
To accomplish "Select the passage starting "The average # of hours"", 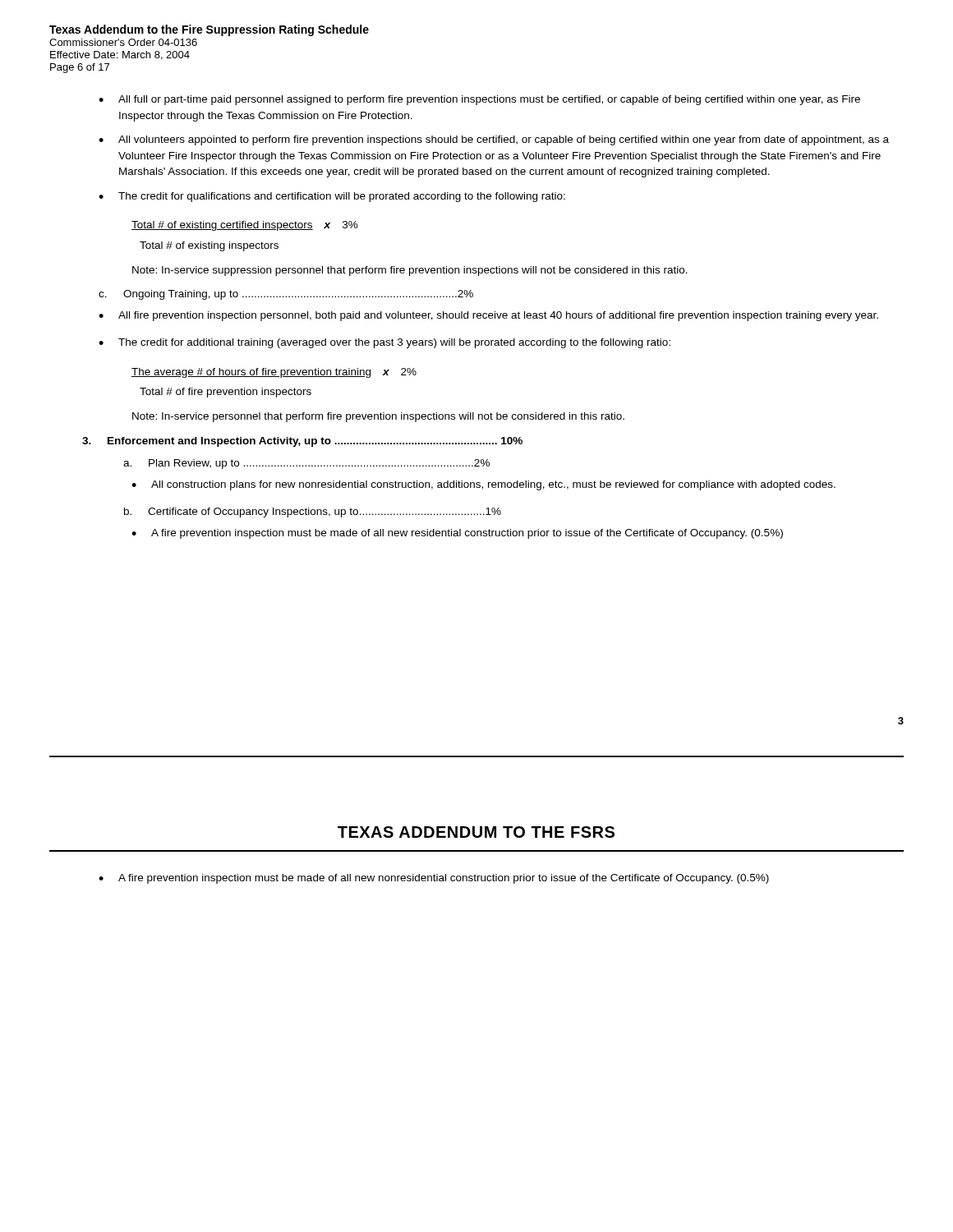I will coord(274,373).
